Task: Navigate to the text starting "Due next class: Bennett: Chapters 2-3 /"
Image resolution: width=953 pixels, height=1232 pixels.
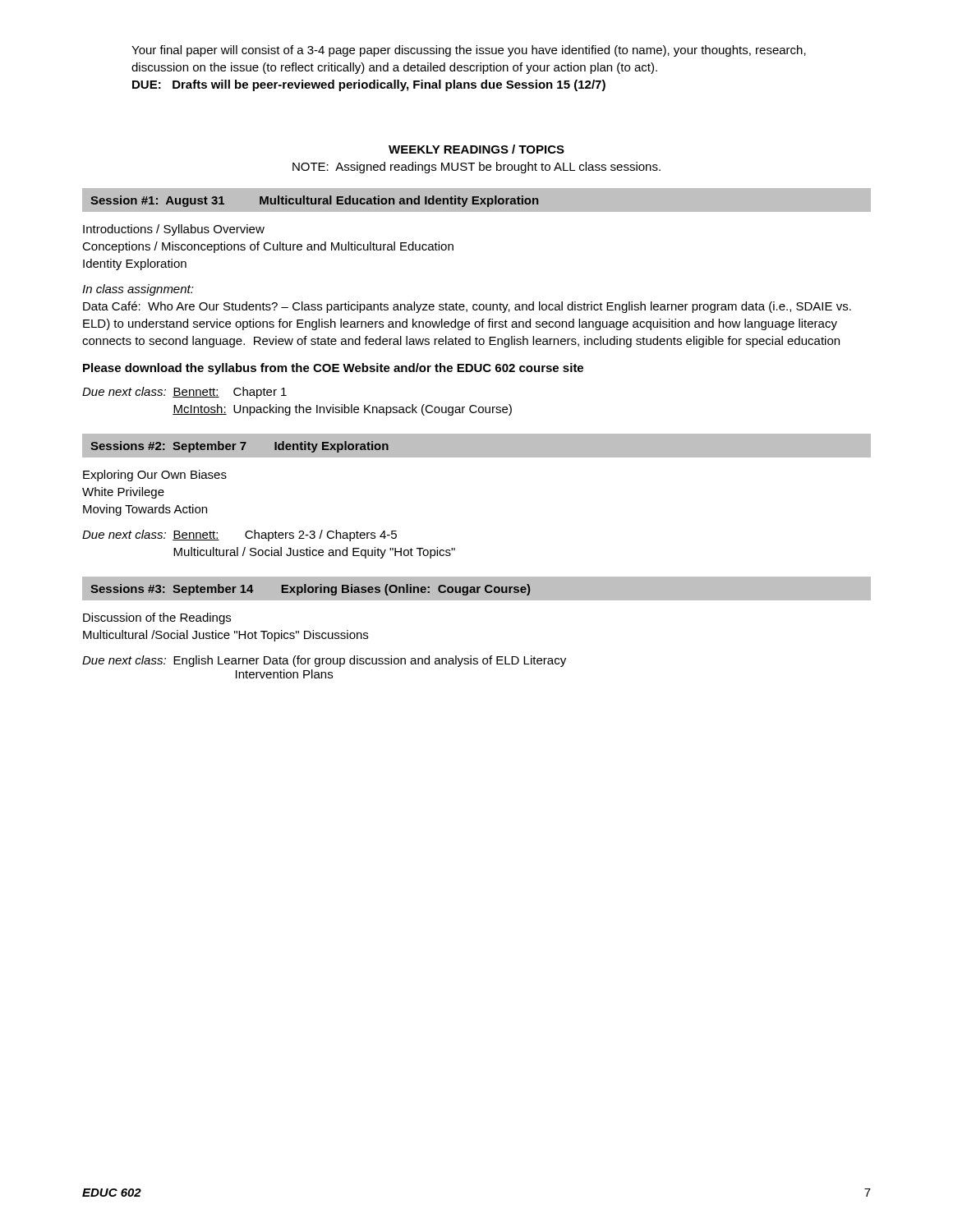Action: coord(272,543)
